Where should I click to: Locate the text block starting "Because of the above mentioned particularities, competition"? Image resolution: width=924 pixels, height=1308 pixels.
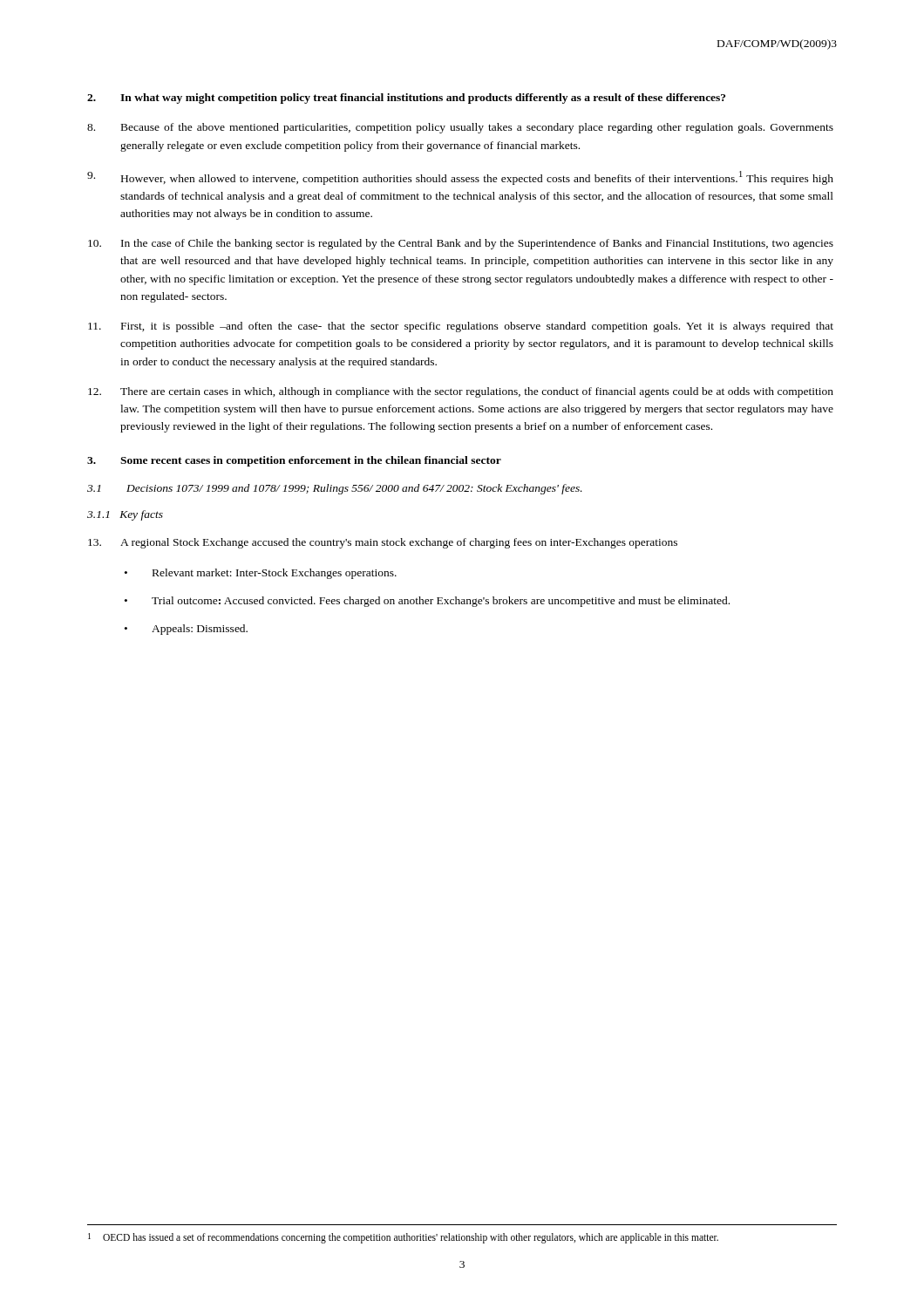click(460, 136)
